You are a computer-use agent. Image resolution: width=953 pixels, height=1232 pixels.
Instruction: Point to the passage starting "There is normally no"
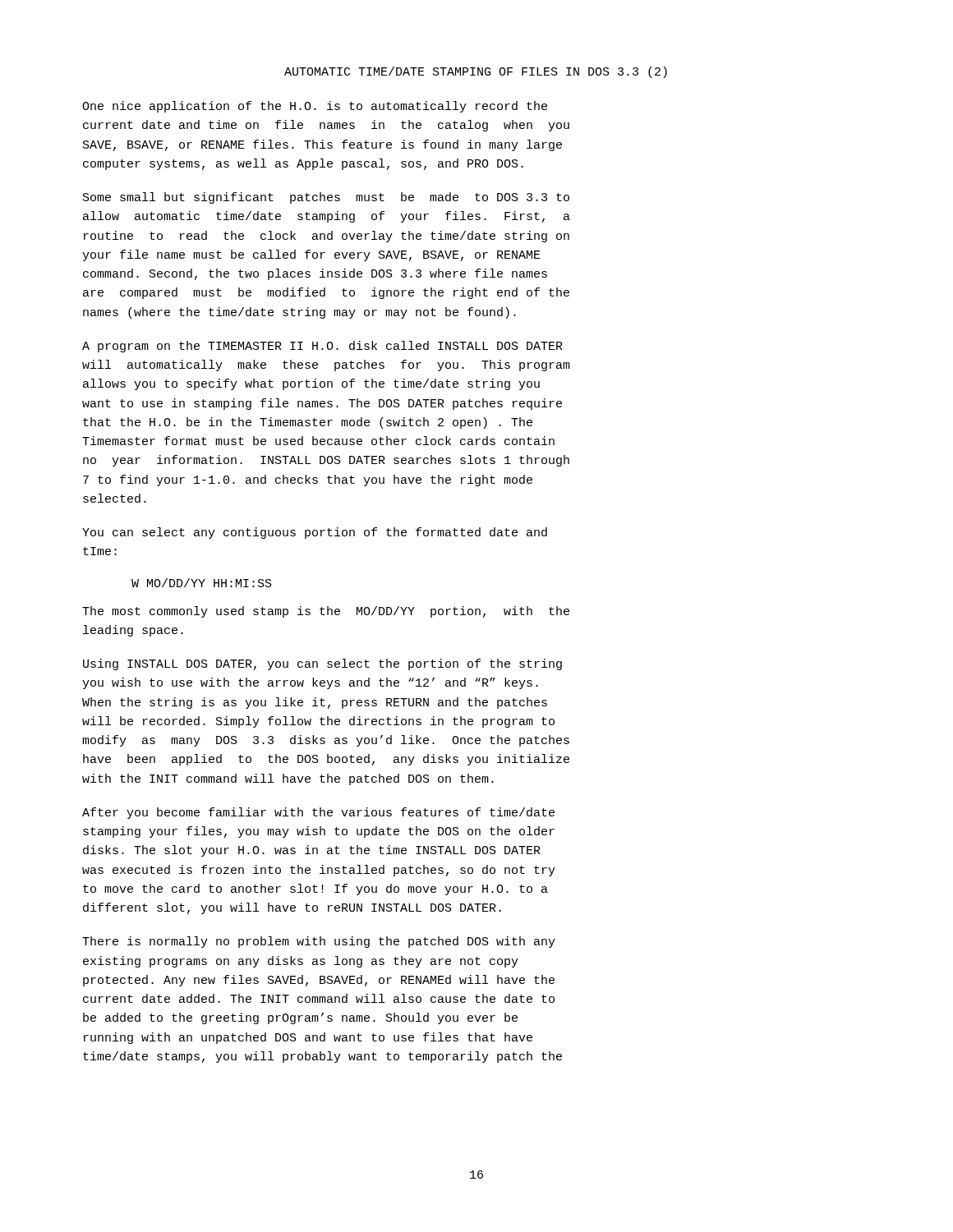click(x=322, y=1000)
